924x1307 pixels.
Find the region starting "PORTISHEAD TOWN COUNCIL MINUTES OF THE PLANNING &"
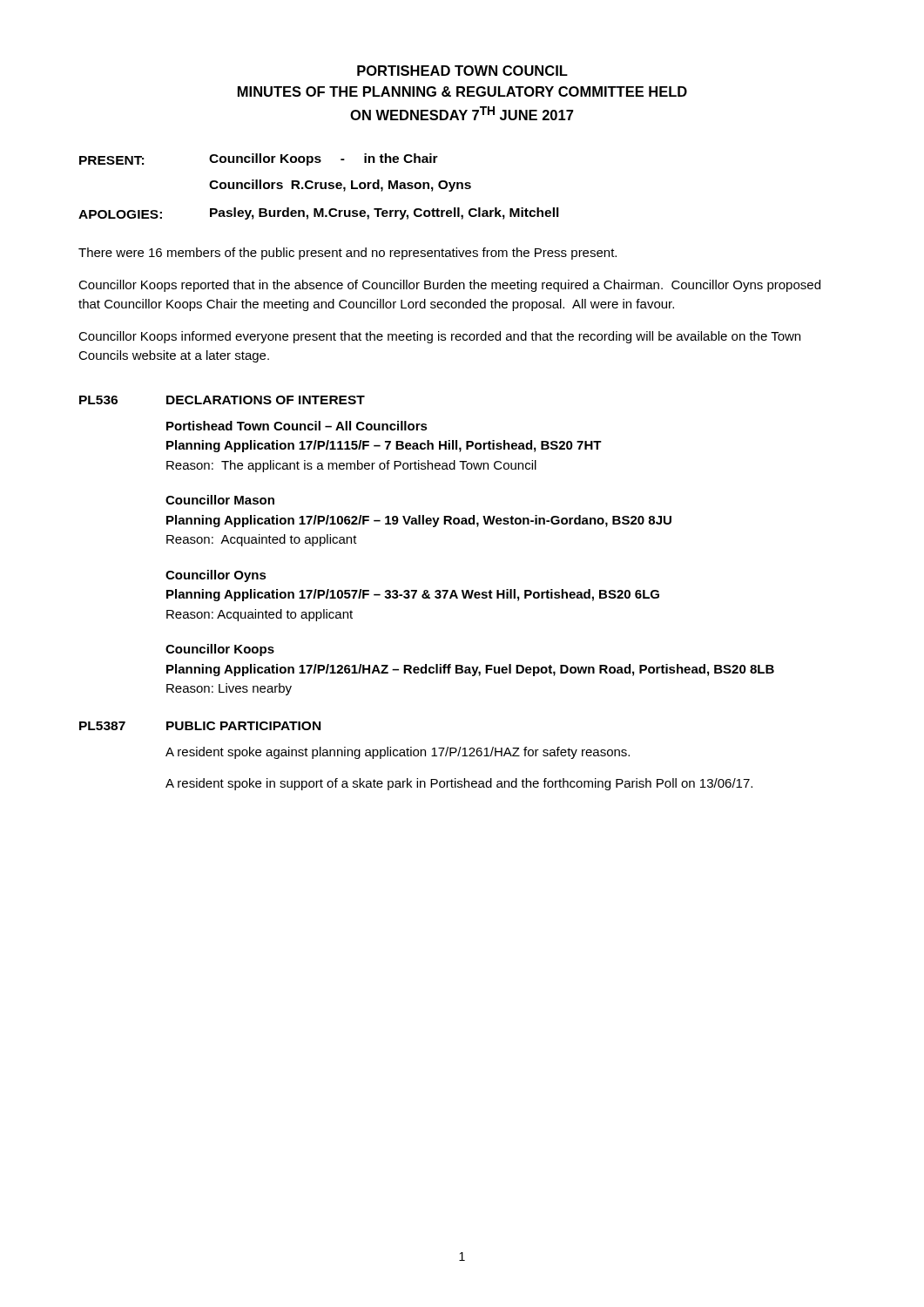point(462,94)
